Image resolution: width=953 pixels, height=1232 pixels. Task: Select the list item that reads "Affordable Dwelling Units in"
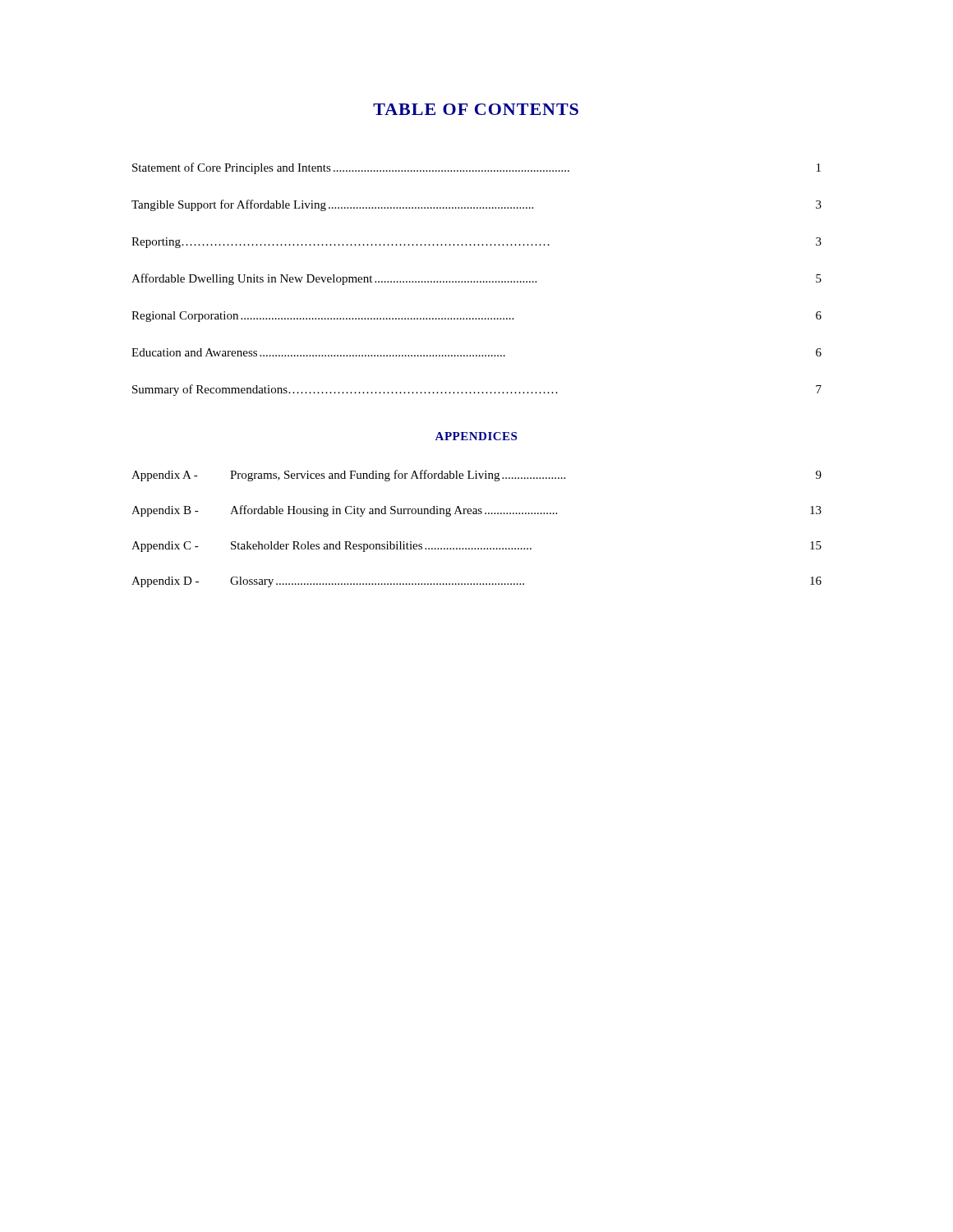pyautogui.click(x=476, y=279)
